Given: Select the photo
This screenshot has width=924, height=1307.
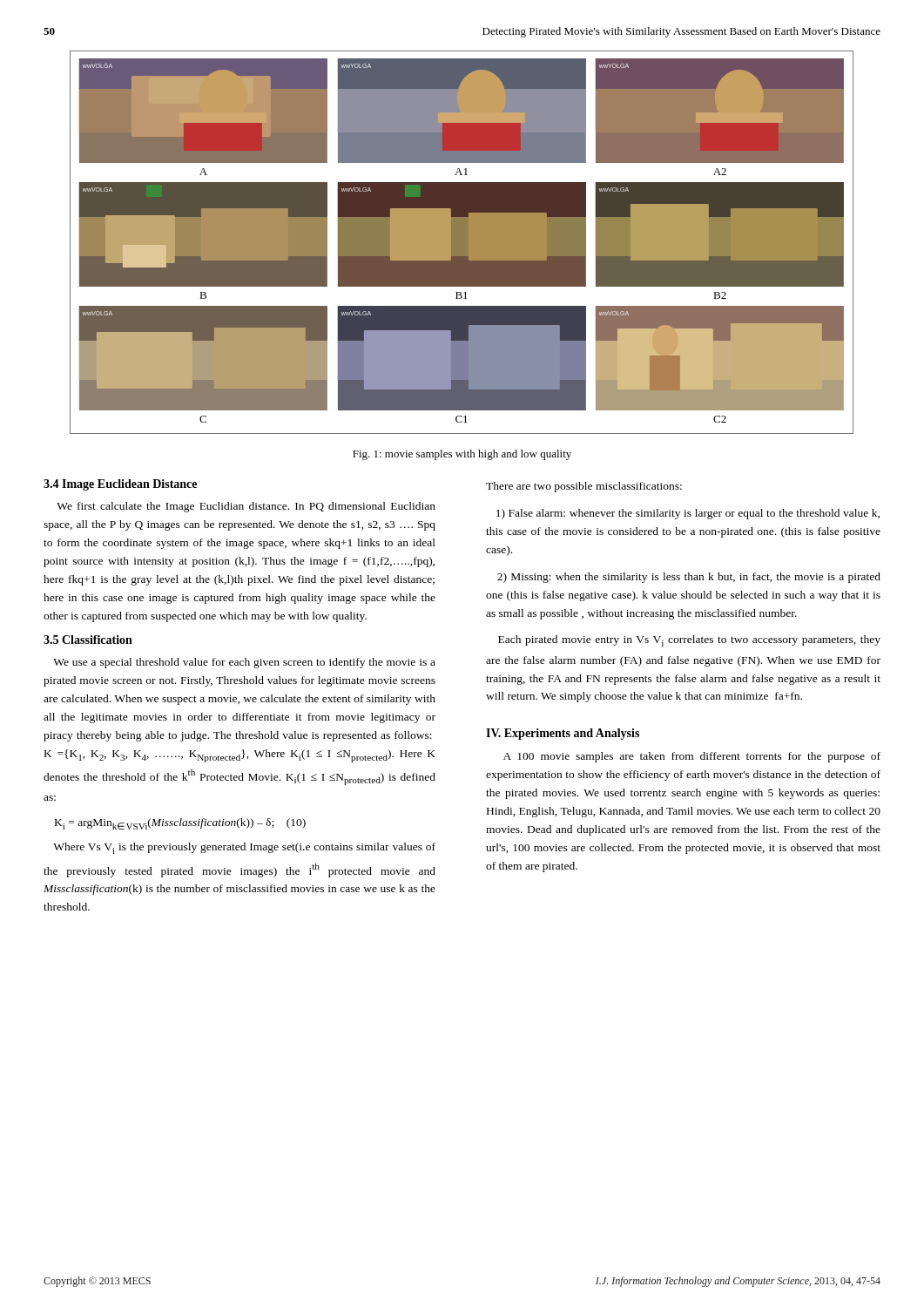Looking at the screenshot, I should (462, 242).
